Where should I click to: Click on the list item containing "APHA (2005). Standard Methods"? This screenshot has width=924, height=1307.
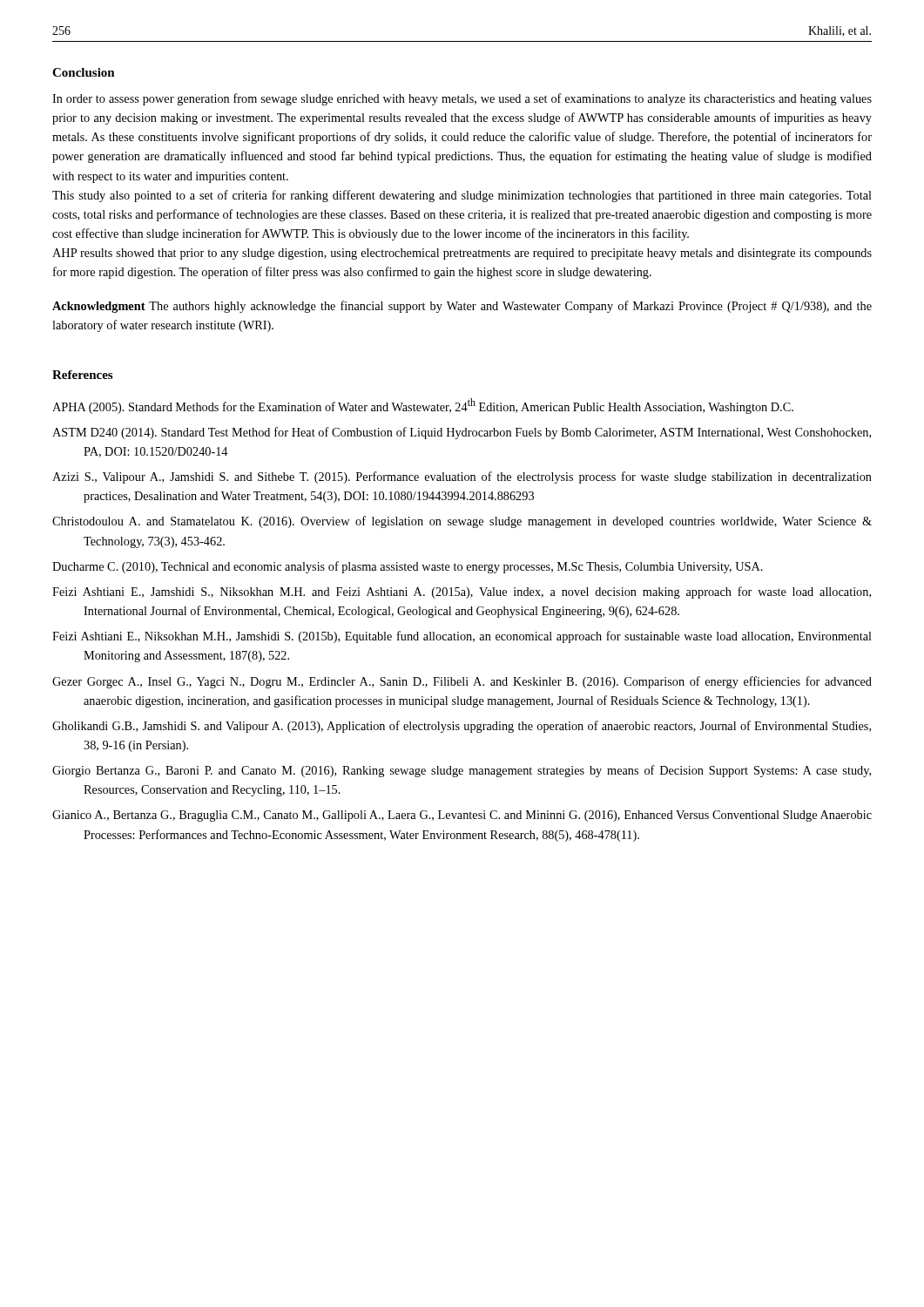click(423, 405)
